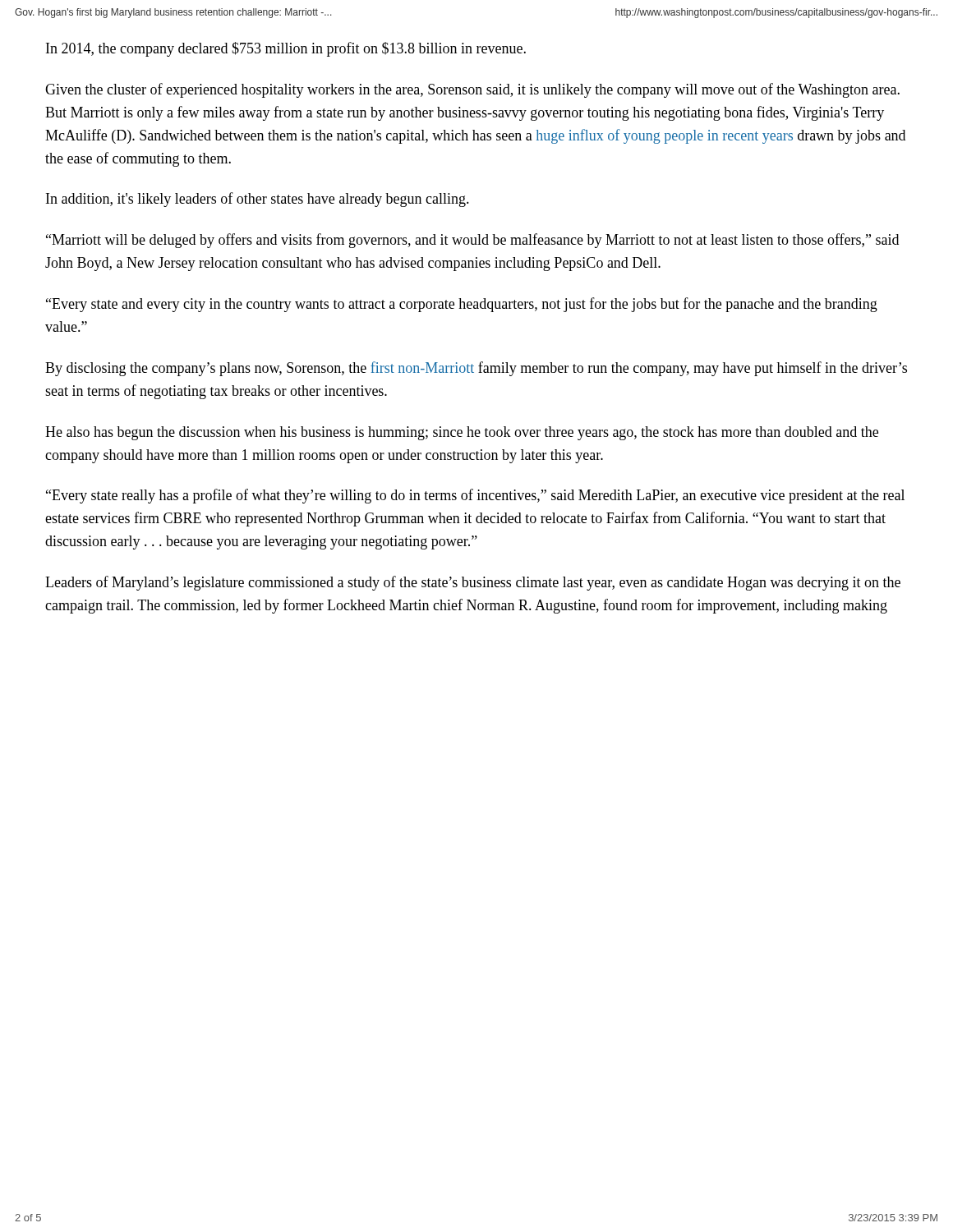Image resolution: width=953 pixels, height=1232 pixels.
Task: Where is the passage that starts "“Every state really"?
Action: click(475, 519)
